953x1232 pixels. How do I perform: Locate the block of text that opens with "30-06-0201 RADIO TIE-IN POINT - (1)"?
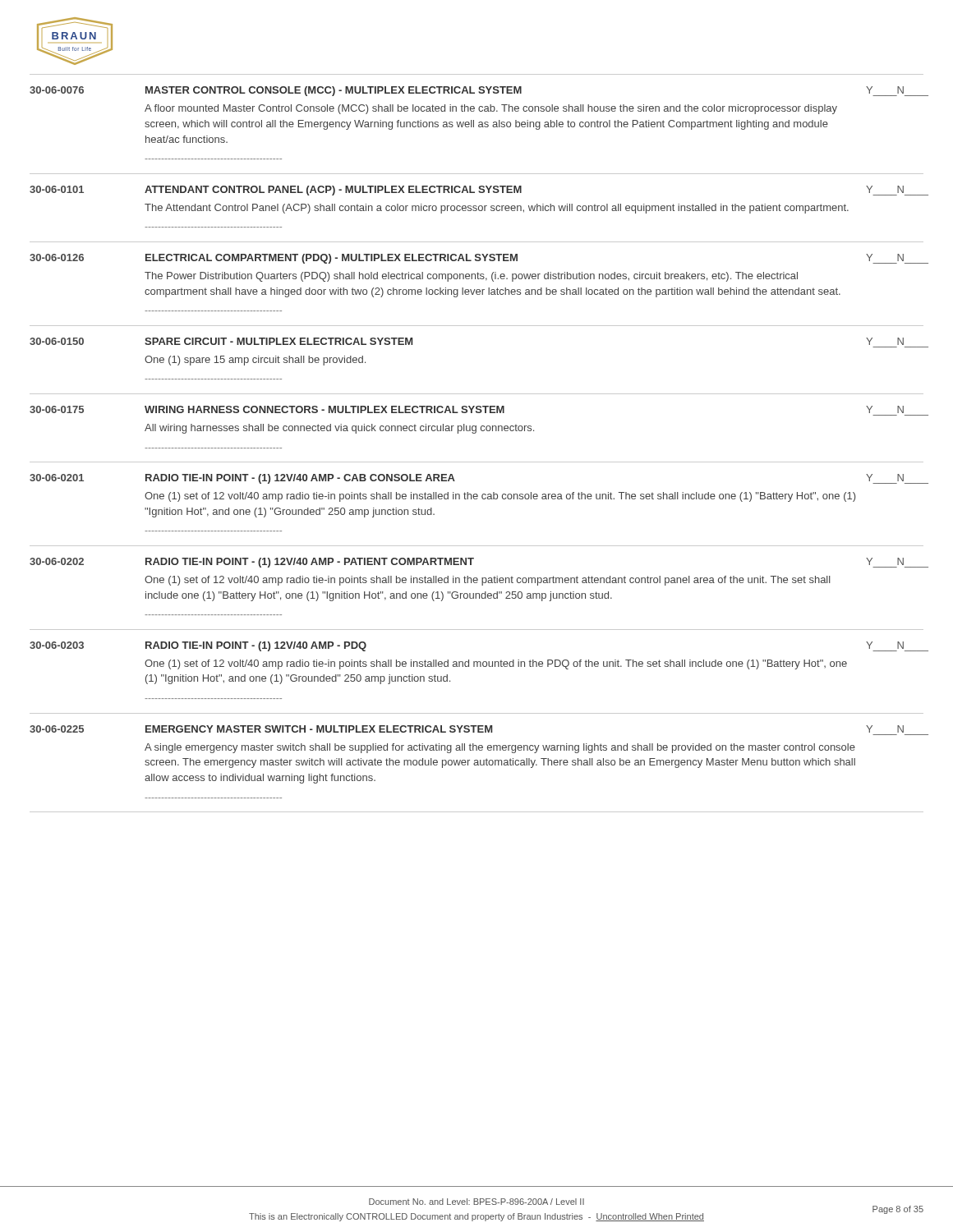pos(476,505)
